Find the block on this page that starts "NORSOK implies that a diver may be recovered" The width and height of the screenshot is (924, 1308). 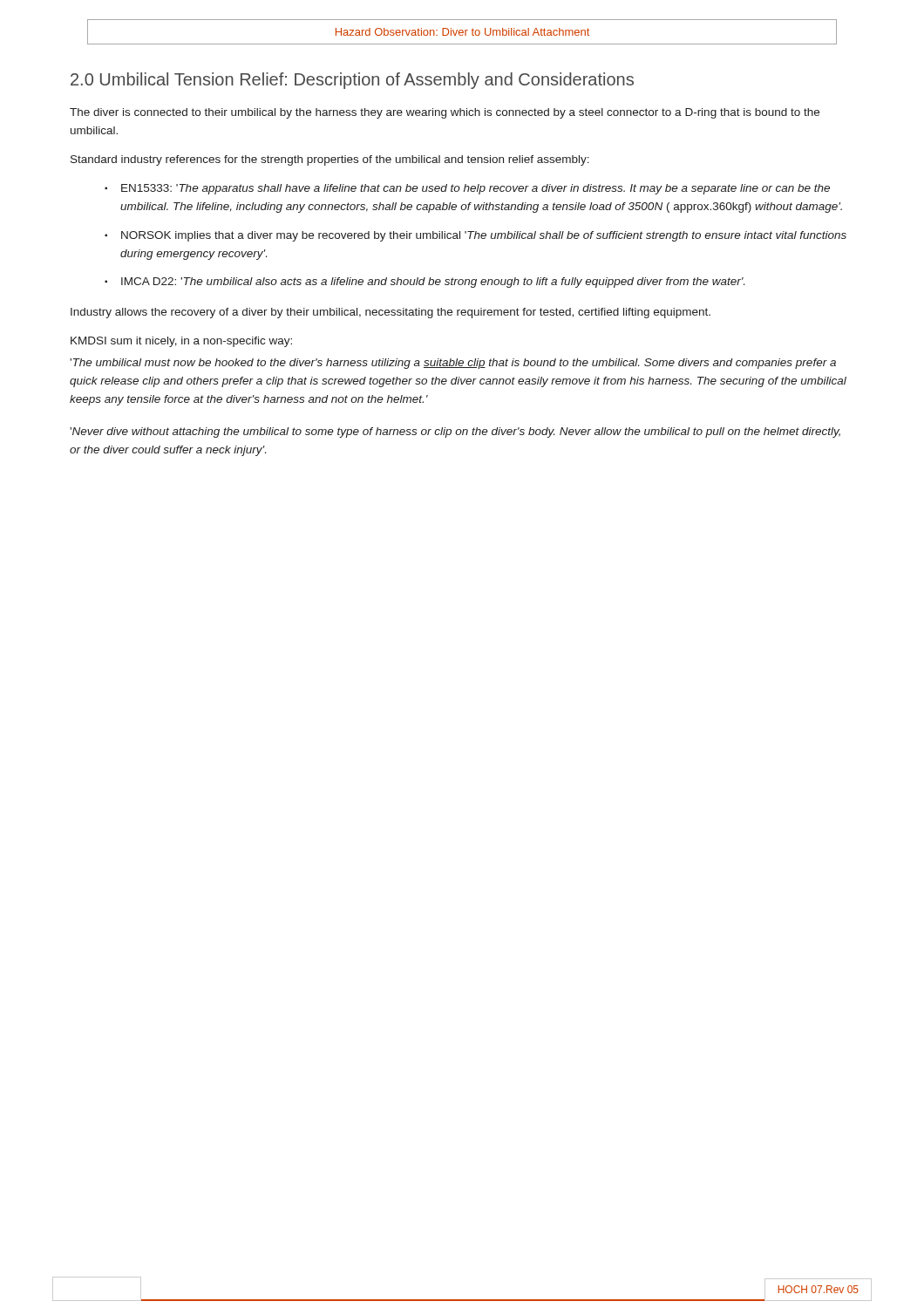[x=483, y=244]
